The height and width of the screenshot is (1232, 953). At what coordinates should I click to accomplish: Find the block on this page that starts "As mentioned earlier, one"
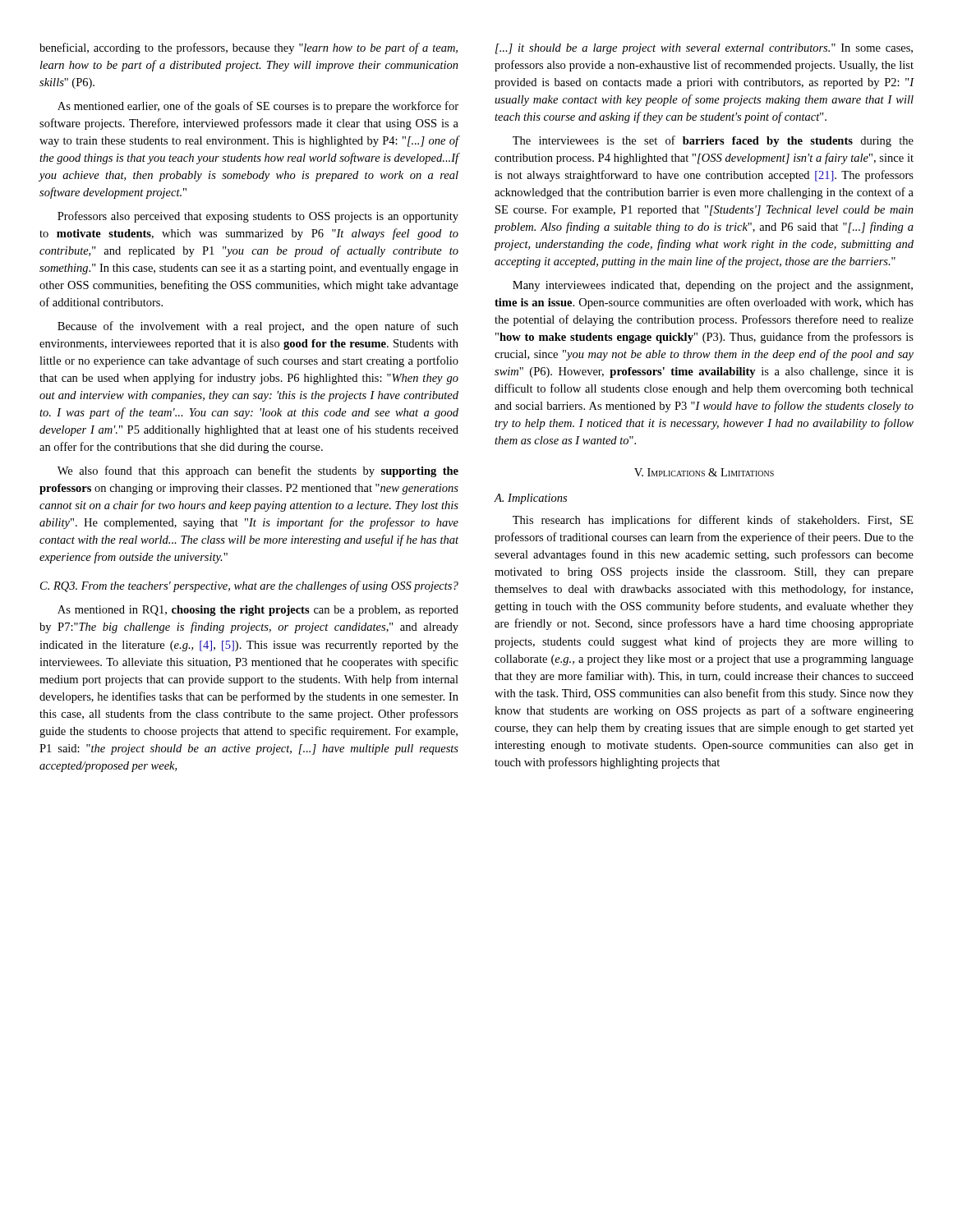pos(249,150)
